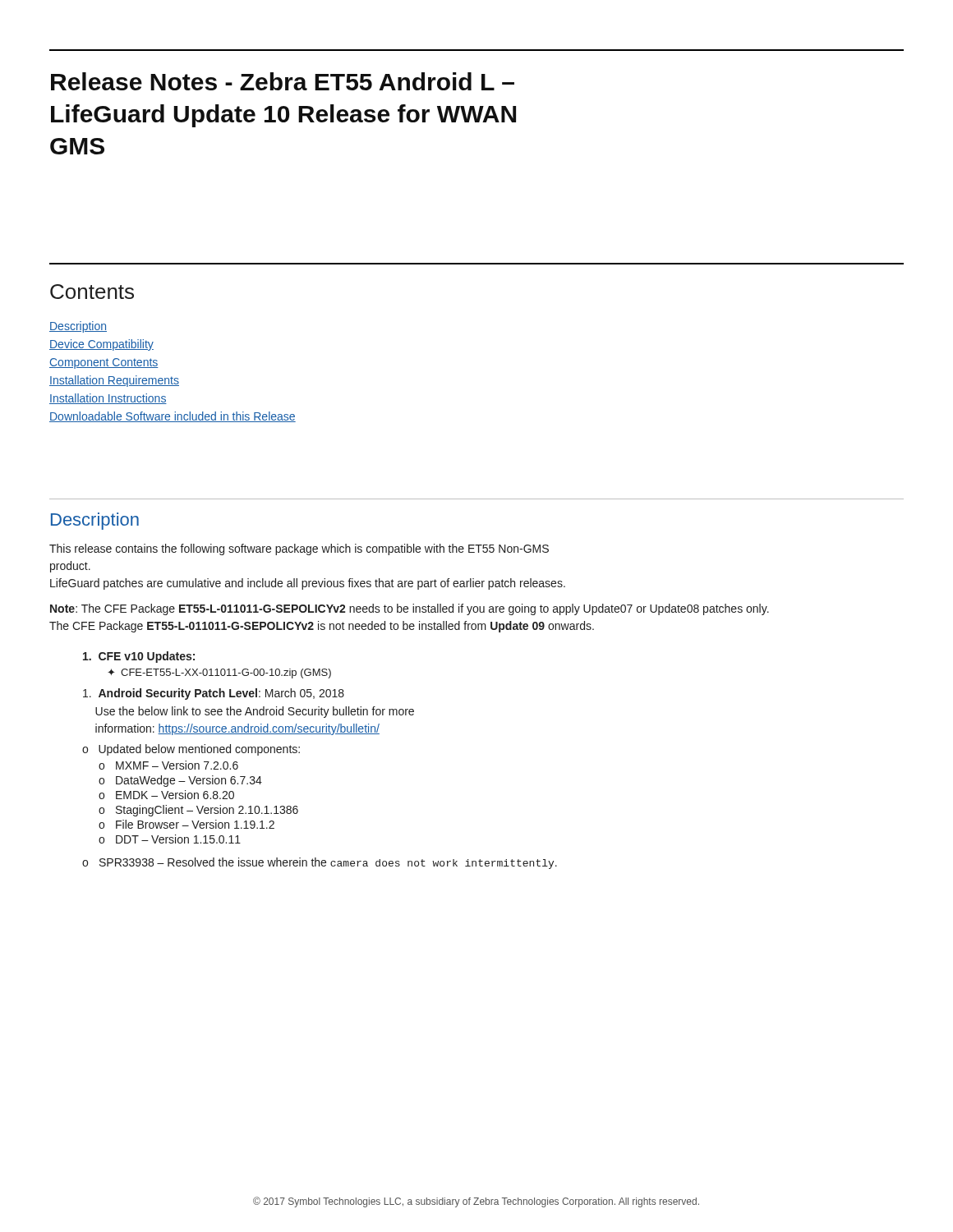The width and height of the screenshot is (953, 1232).
Task: Where does it say "Device Compatibility"?
Action: [x=101, y=345]
